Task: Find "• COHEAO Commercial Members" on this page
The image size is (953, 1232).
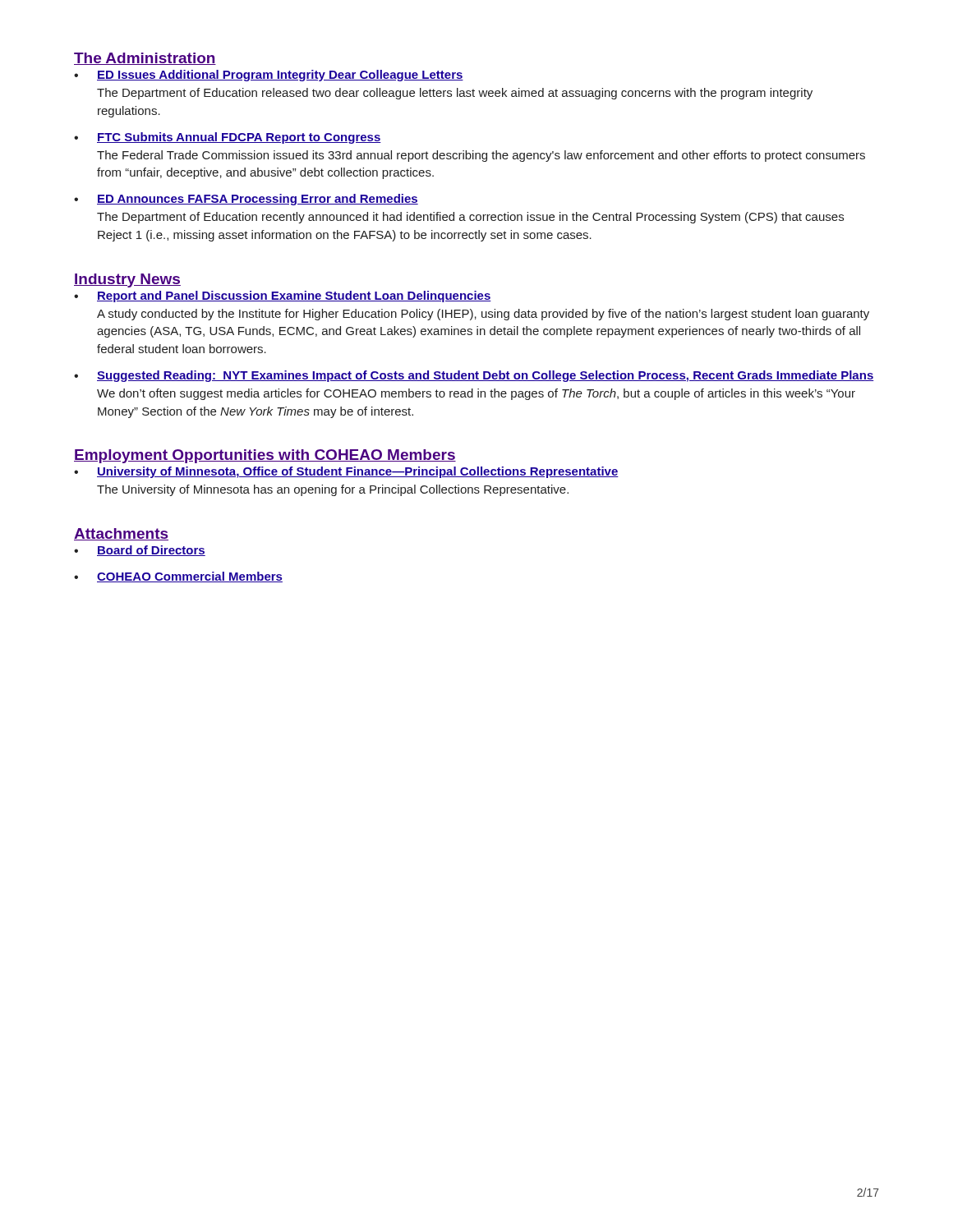Action: 178,577
